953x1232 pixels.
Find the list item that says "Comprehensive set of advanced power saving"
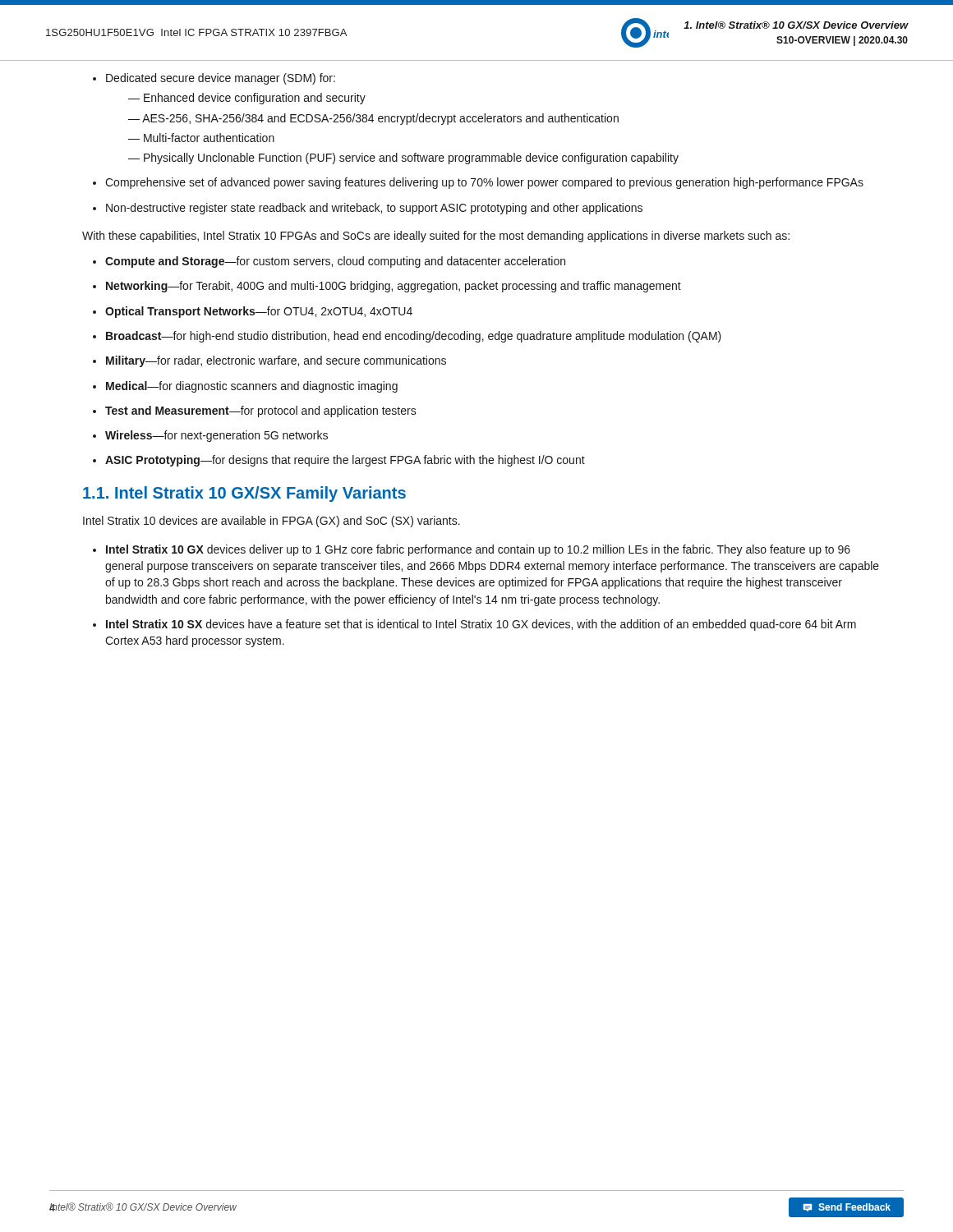485,183
